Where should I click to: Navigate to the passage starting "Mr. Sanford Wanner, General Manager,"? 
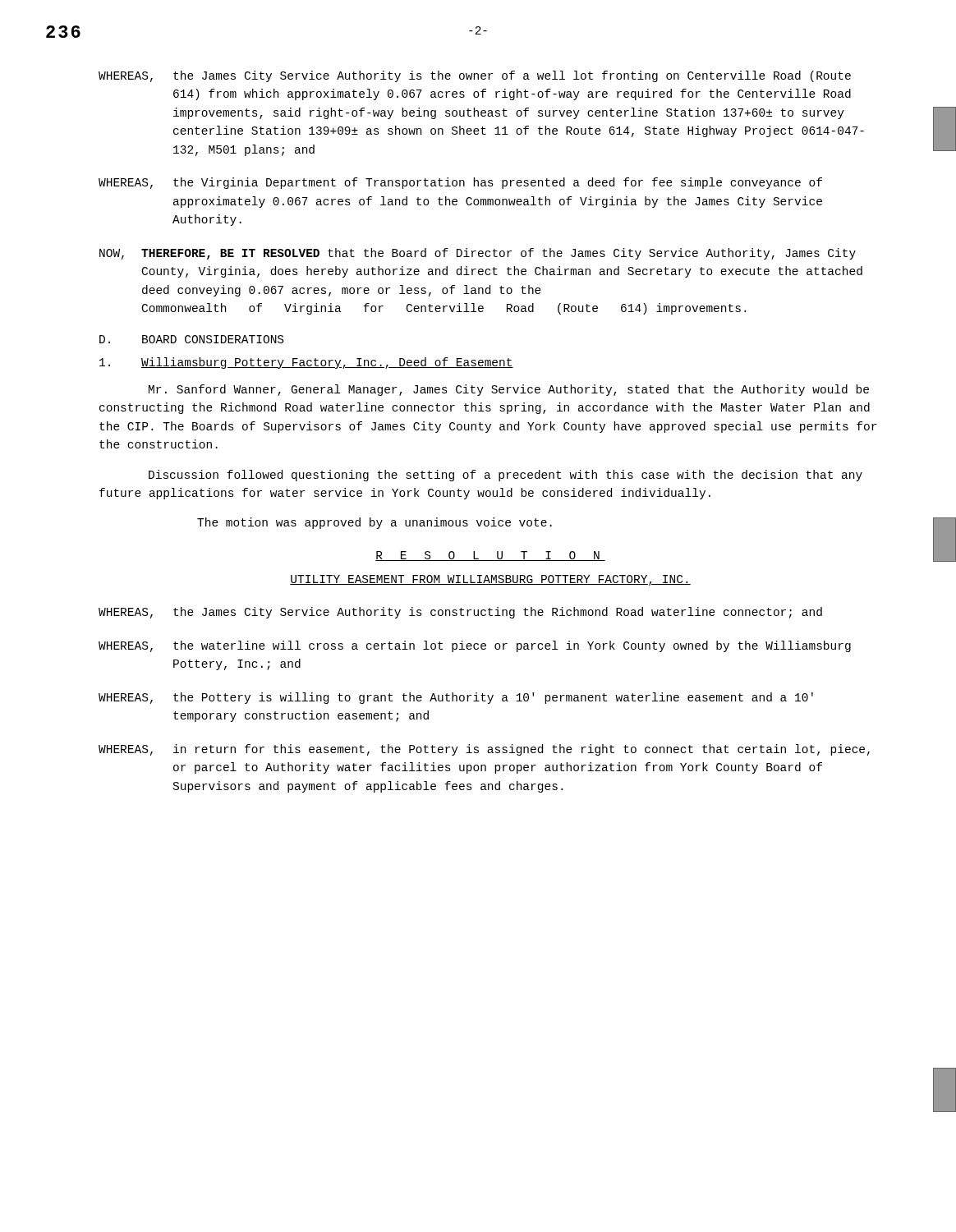pyautogui.click(x=488, y=418)
